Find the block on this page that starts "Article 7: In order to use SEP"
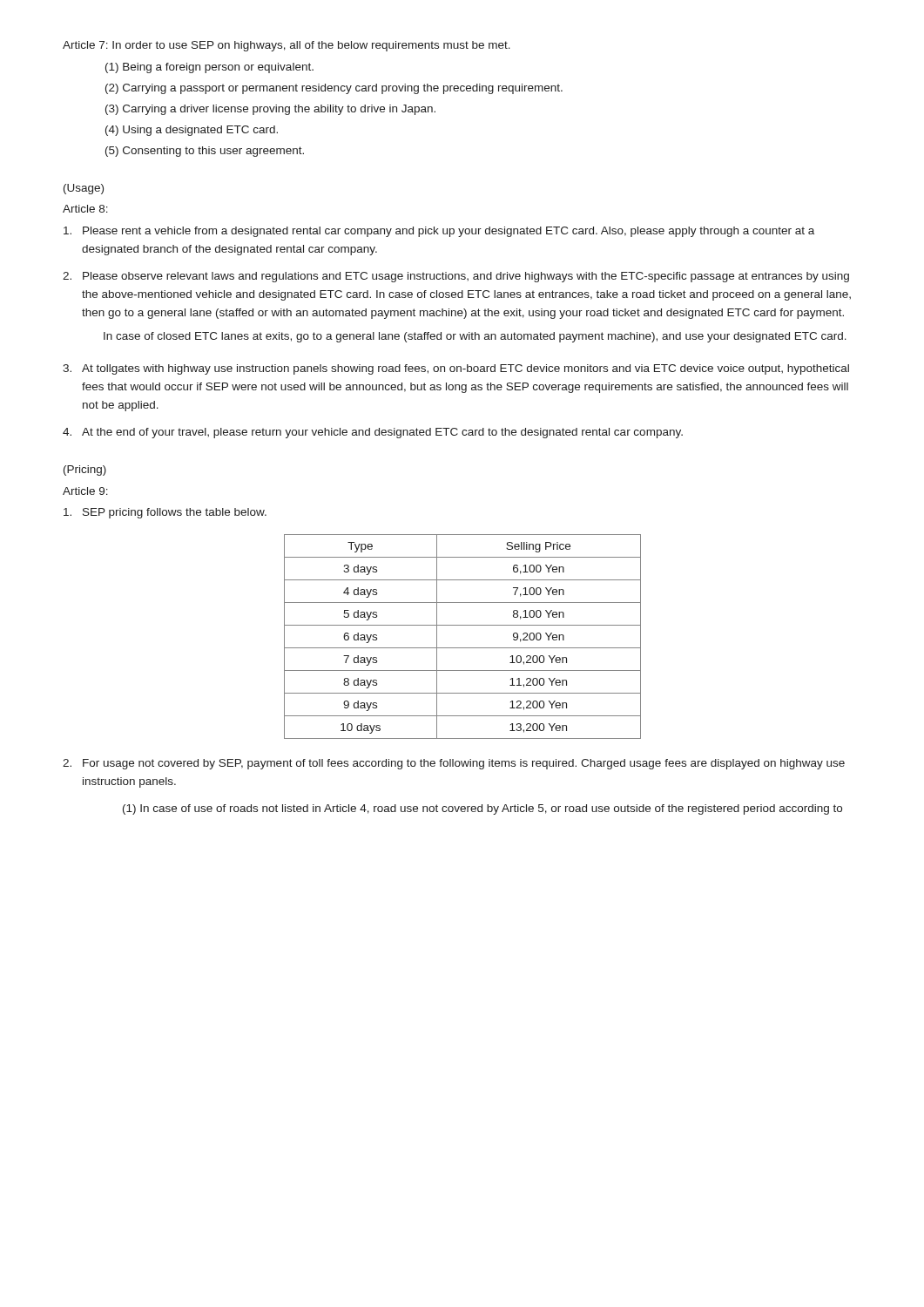The image size is (924, 1307). click(287, 45)
